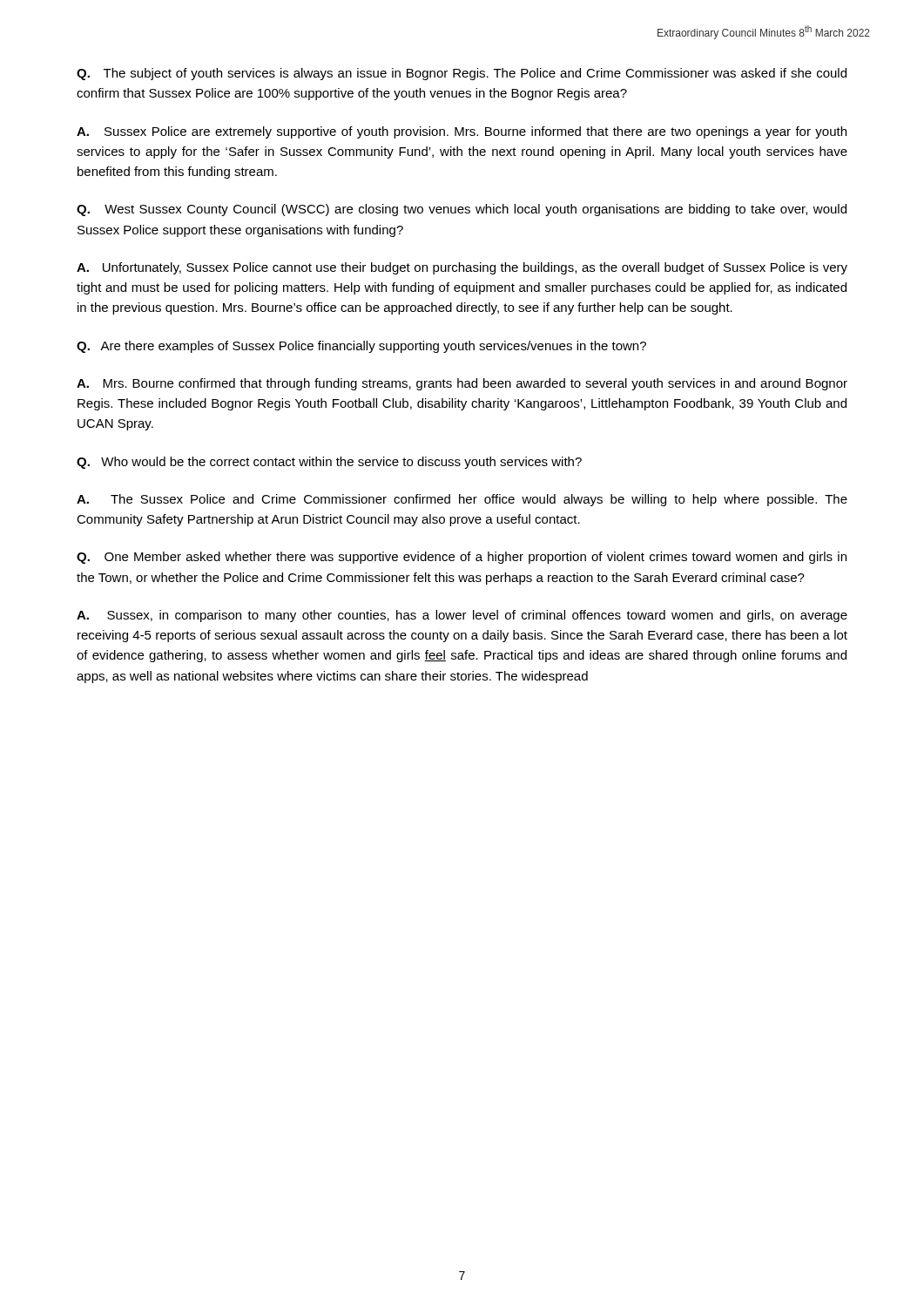The width and height of the screenshot is (924, 1307).
Task: Find the text block that reads "A. Sussex Police are"
Action: [462, 151]
